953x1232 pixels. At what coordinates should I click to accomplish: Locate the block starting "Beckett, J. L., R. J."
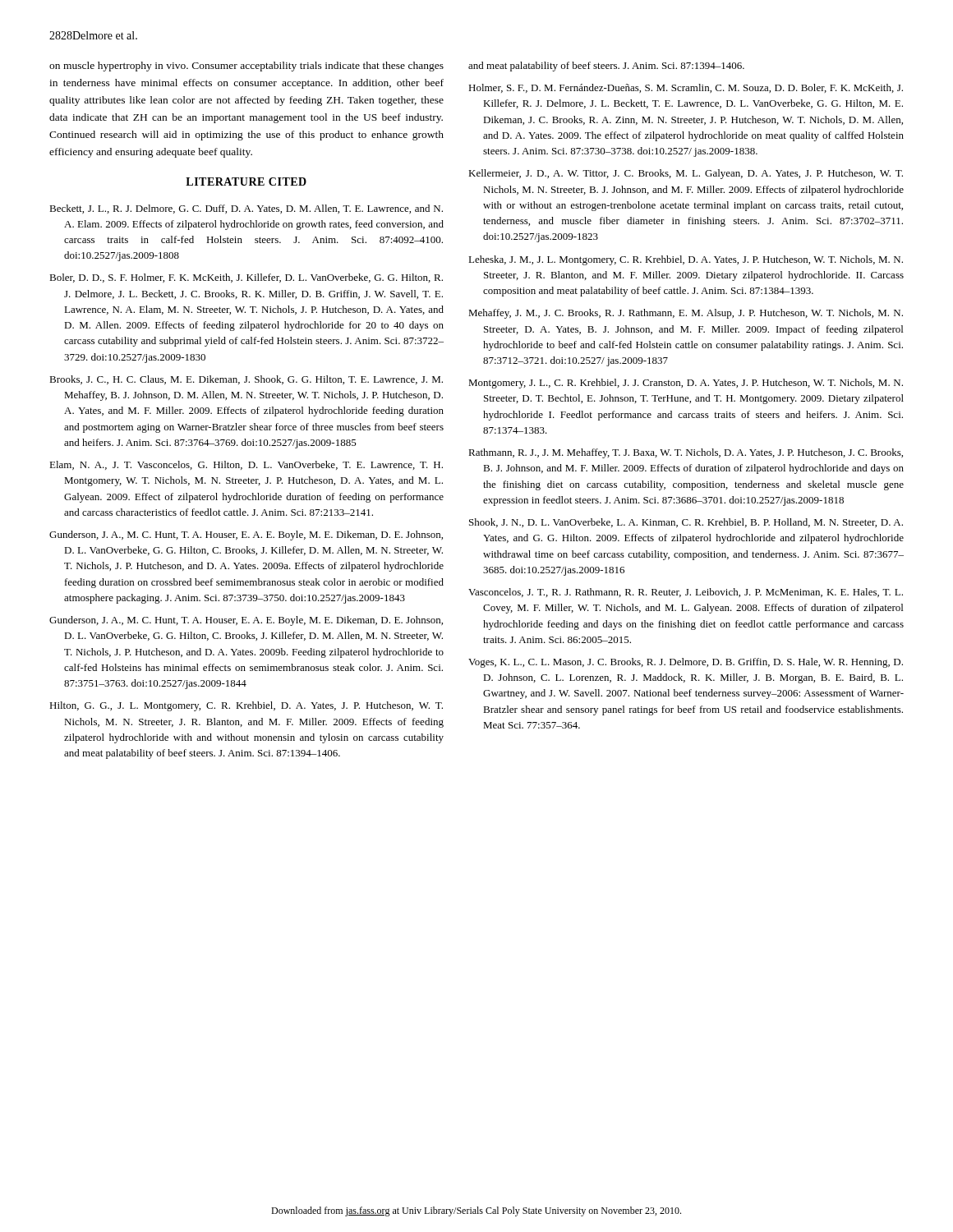tap(246, 232)
